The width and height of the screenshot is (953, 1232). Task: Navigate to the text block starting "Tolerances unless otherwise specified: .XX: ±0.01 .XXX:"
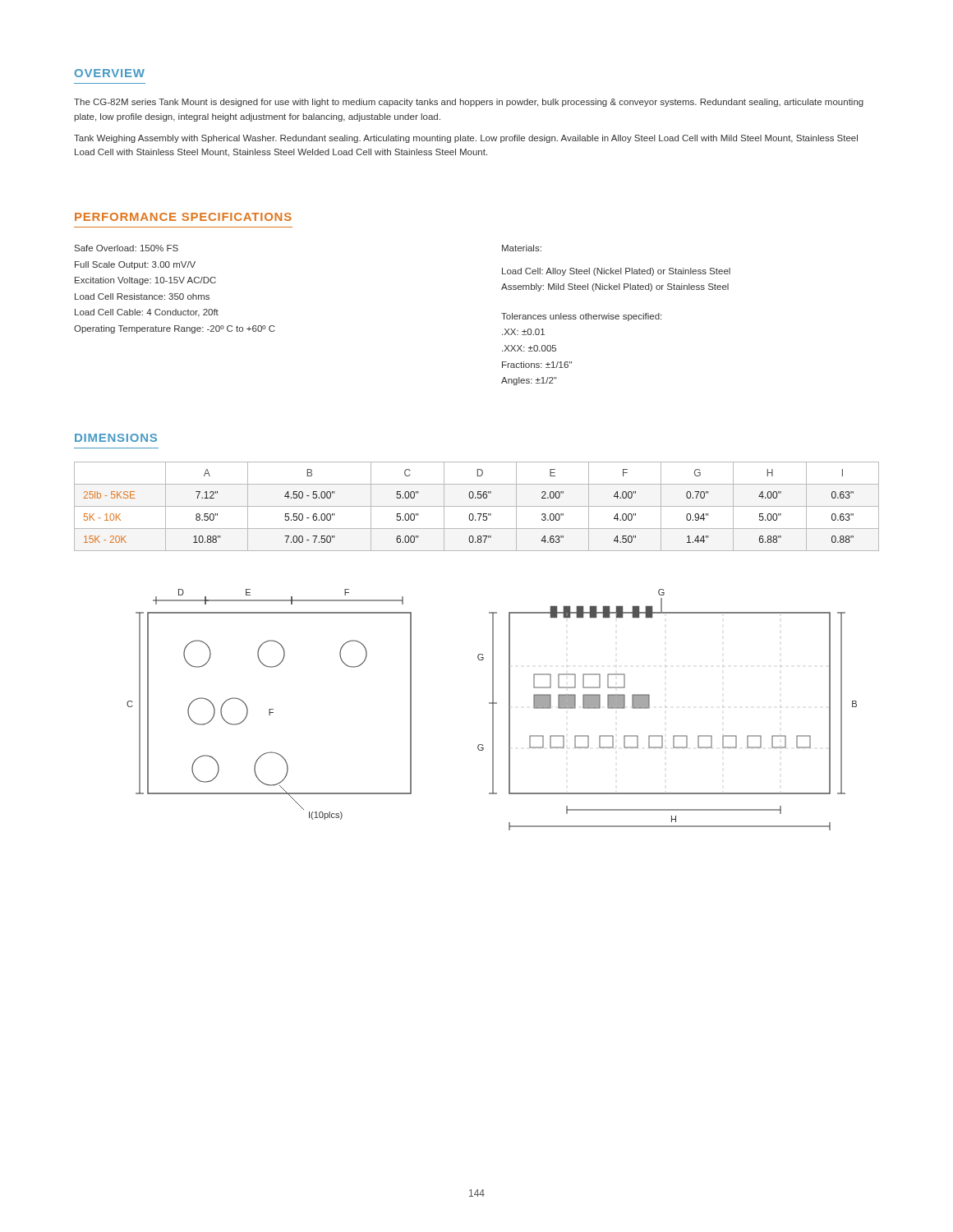(581, 317)
